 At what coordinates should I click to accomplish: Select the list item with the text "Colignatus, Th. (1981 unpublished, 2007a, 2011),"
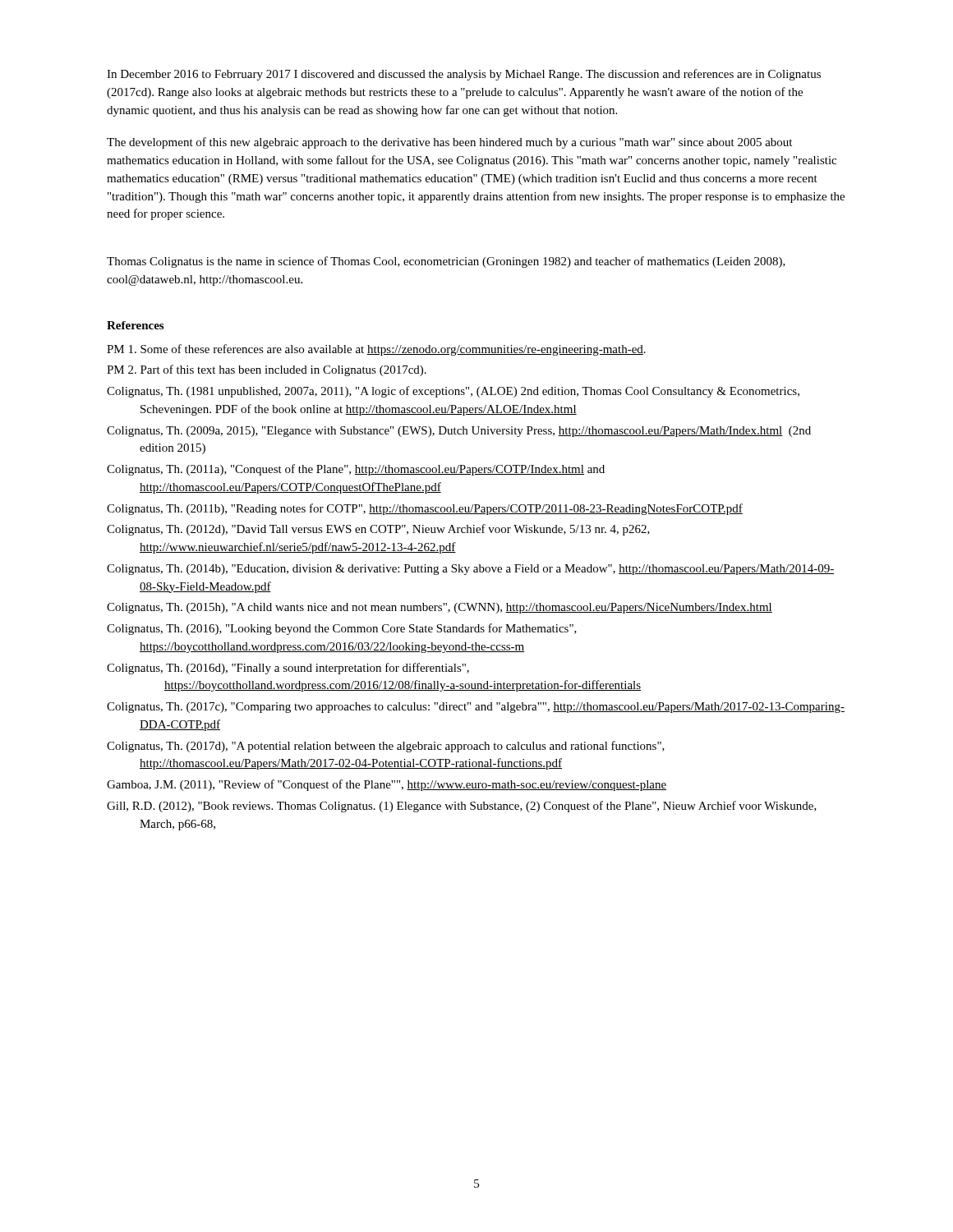click(453, 400)
